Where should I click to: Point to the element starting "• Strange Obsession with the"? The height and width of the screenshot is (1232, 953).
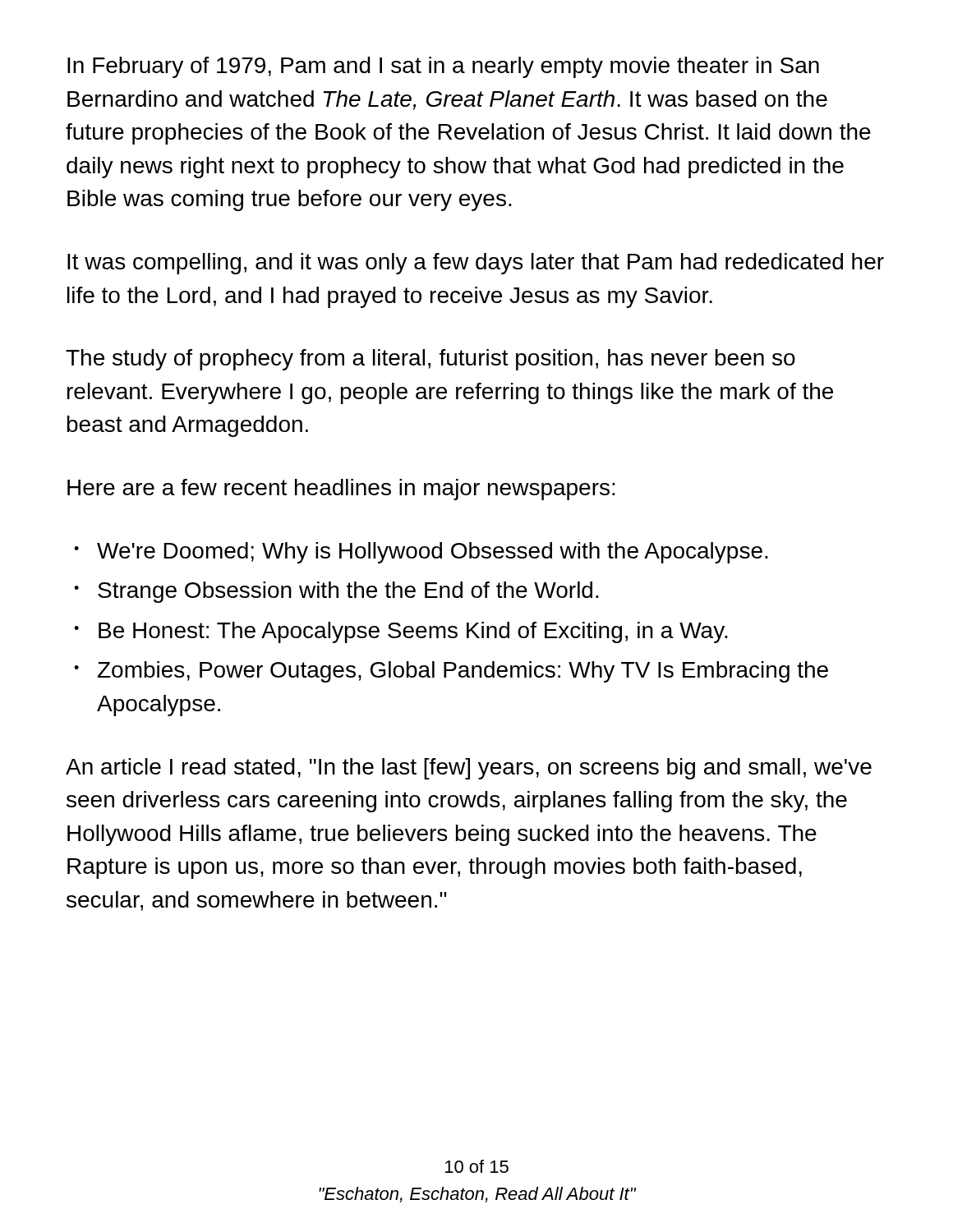pos(481,591)
